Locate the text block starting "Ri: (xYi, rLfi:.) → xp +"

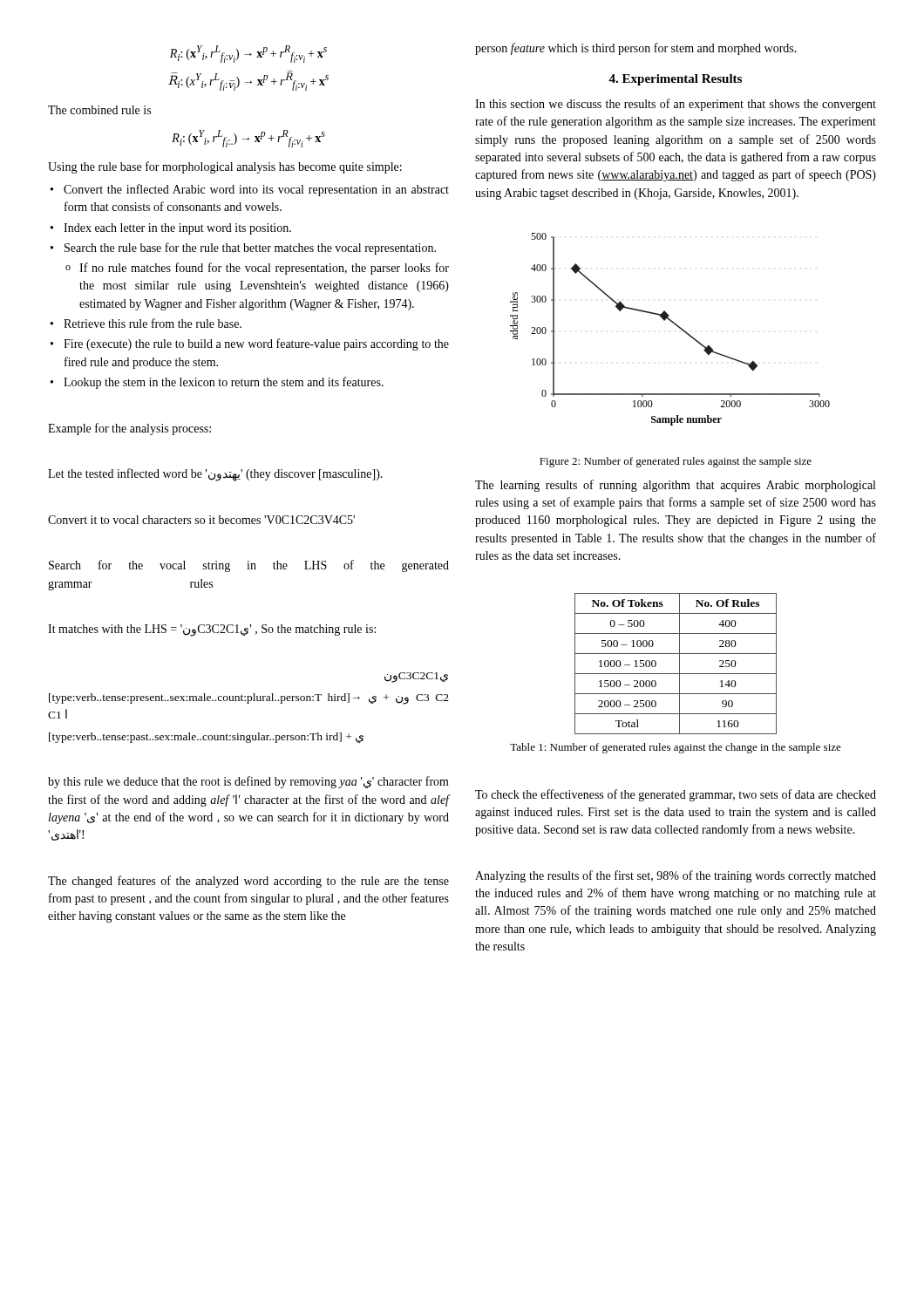pos(248,139)
